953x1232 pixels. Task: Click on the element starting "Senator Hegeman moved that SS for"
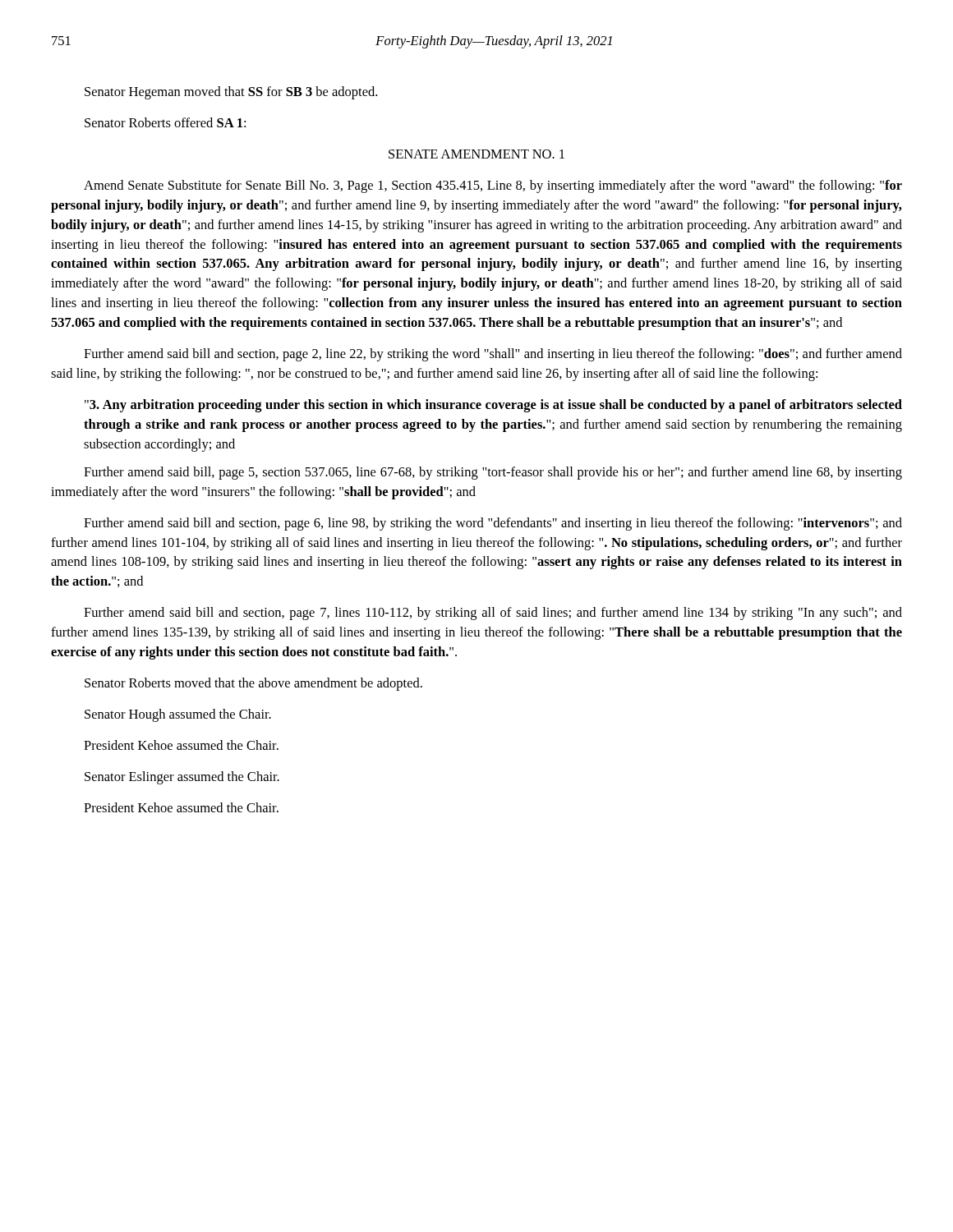[231, 92]
